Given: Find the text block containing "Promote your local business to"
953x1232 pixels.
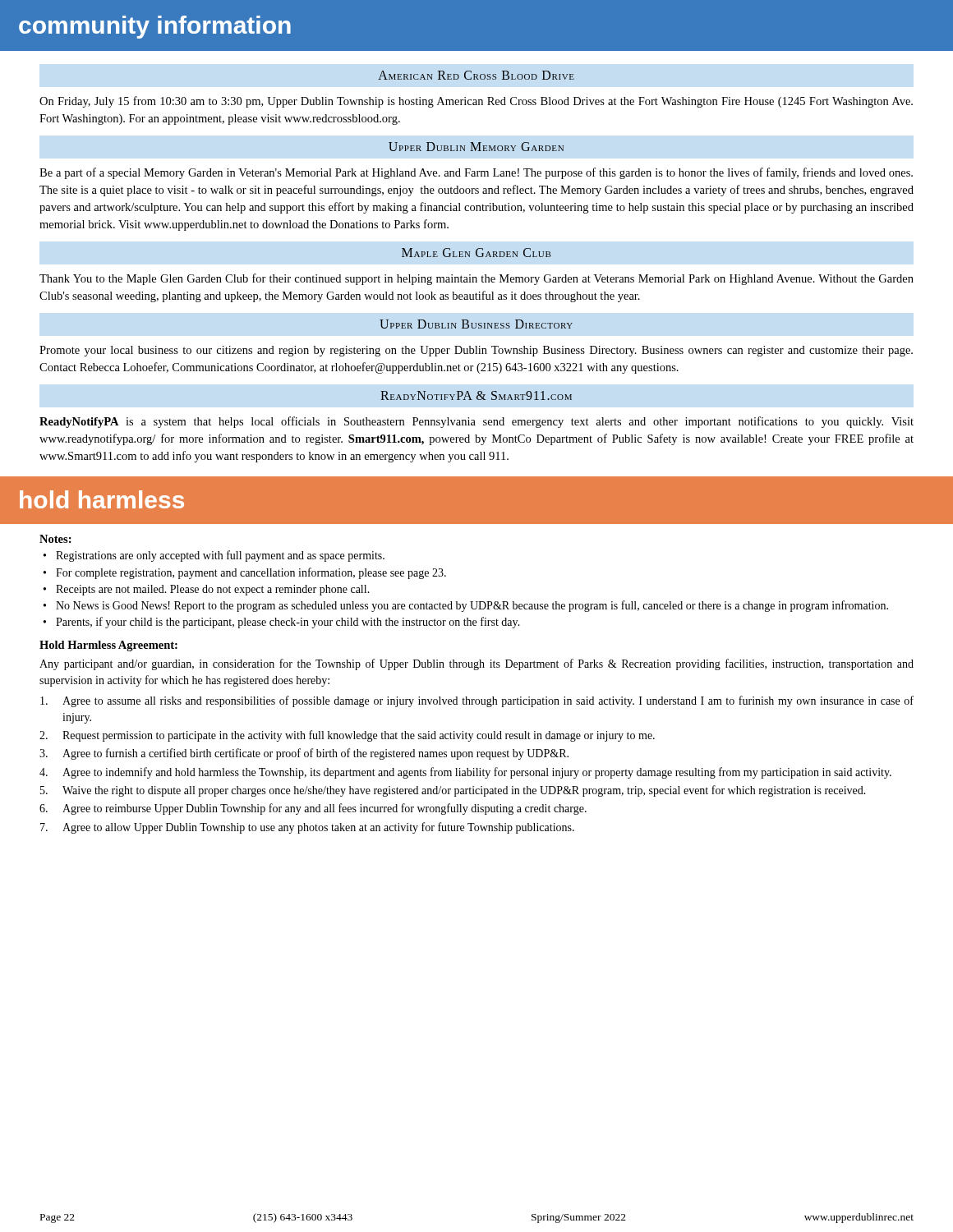Looking at the screenshot, I should 476,359.
